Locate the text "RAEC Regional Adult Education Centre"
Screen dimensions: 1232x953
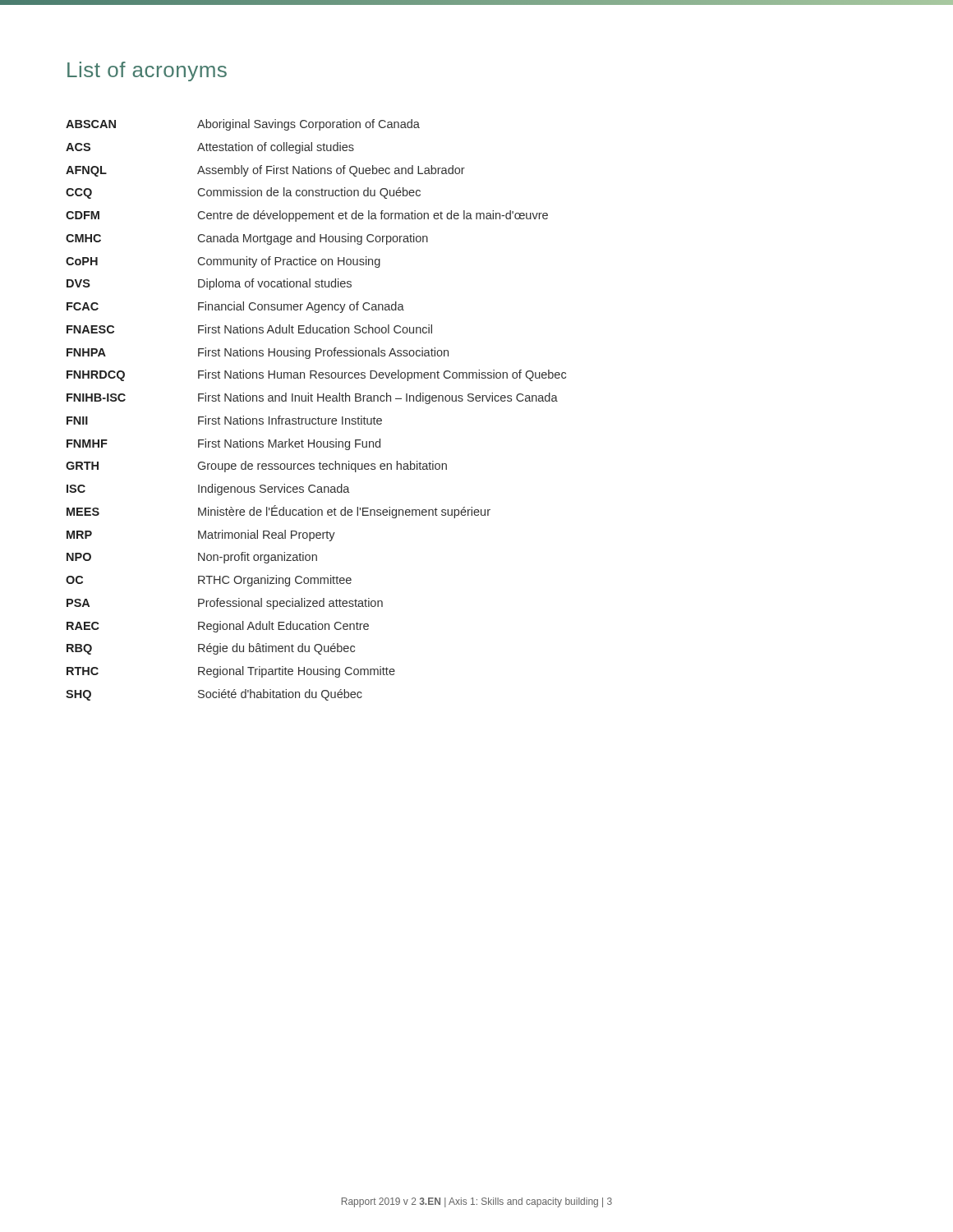[x=218, y=626]
